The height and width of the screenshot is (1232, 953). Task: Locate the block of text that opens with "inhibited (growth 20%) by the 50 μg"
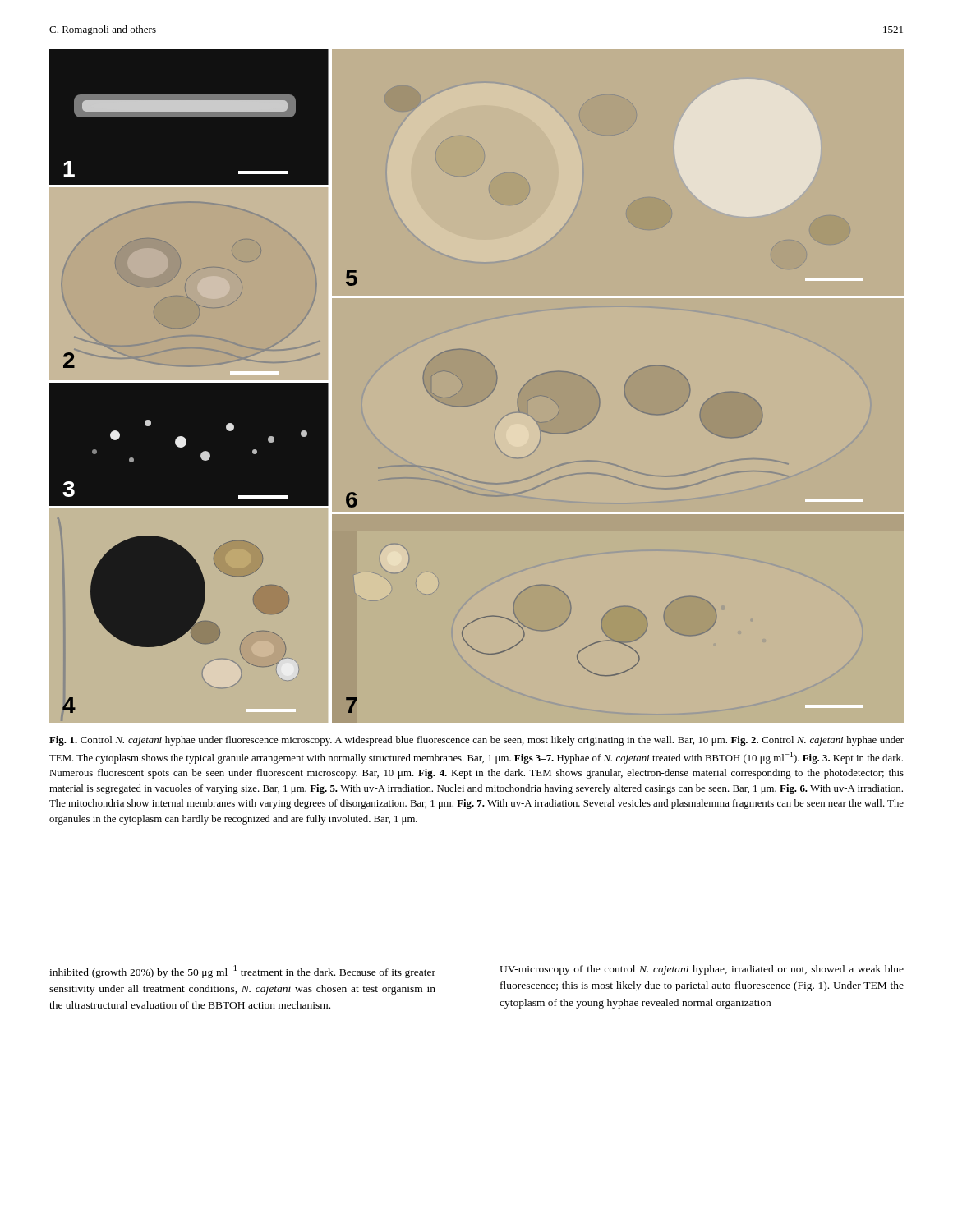pos(242,987)
